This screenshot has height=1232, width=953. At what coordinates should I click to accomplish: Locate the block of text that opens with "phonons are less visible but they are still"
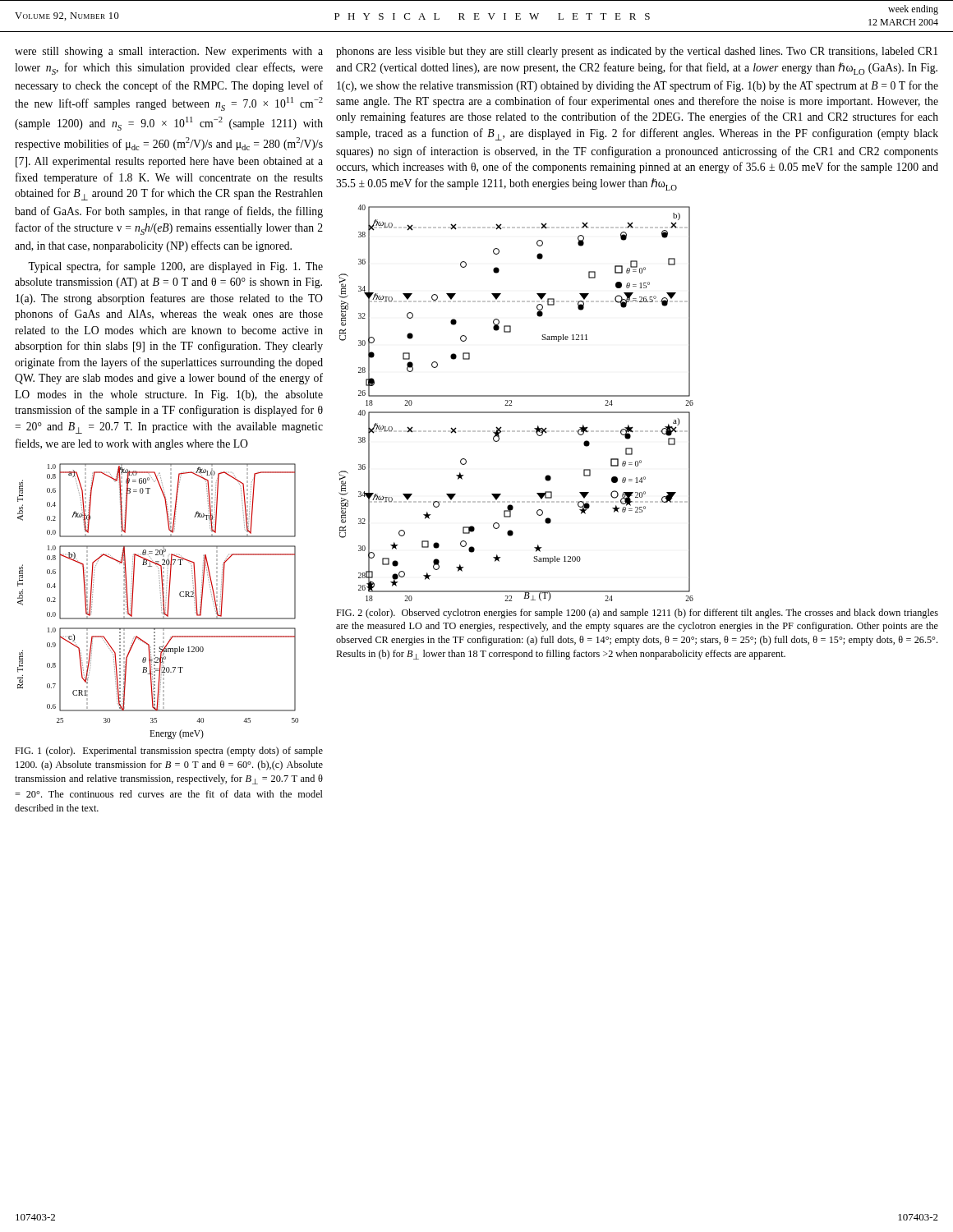(x=637, y=119)
